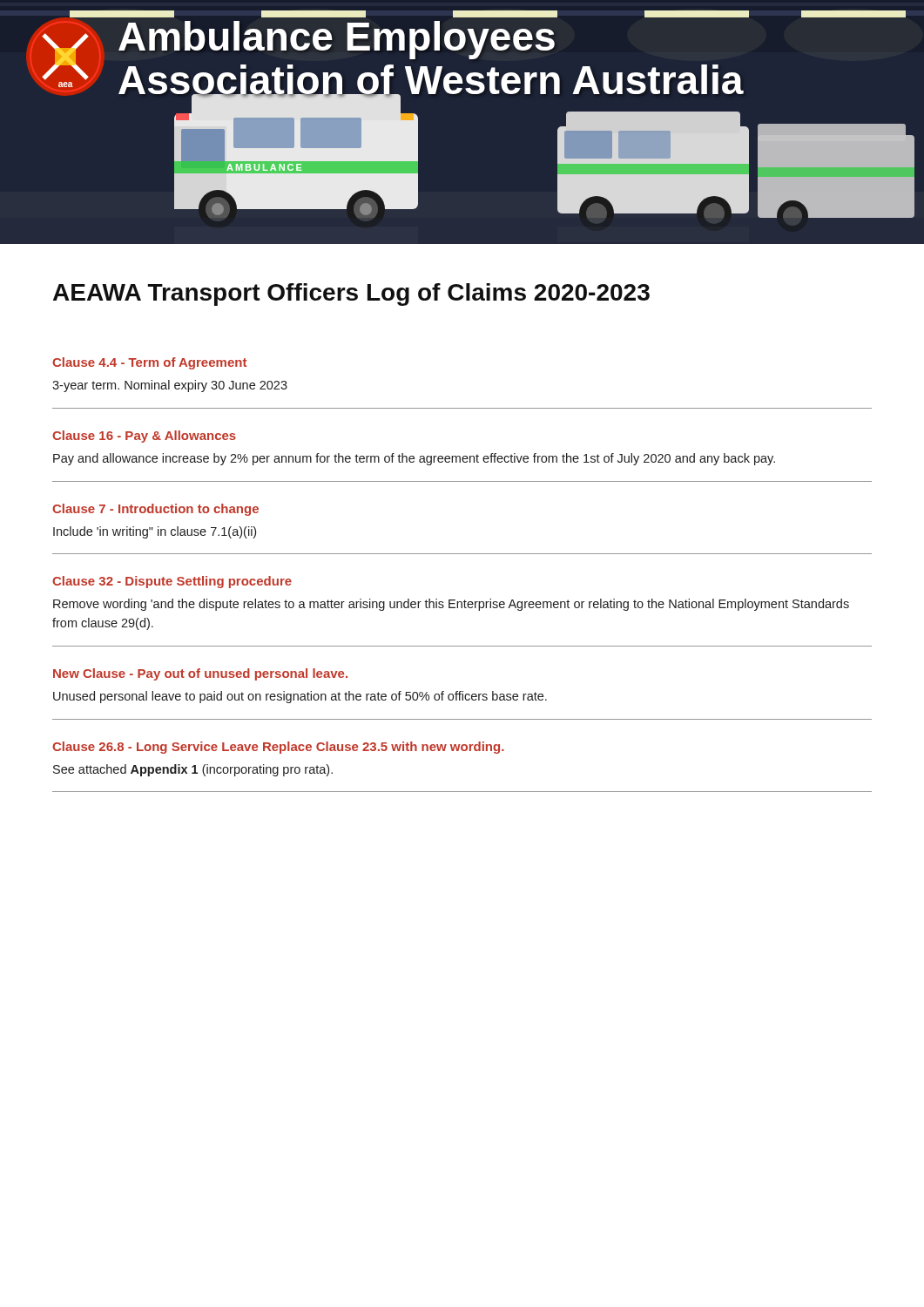Click on the section header that says "Clause 7 - Introduction to"
The image size is (924, 1307).
pos(156,508)
